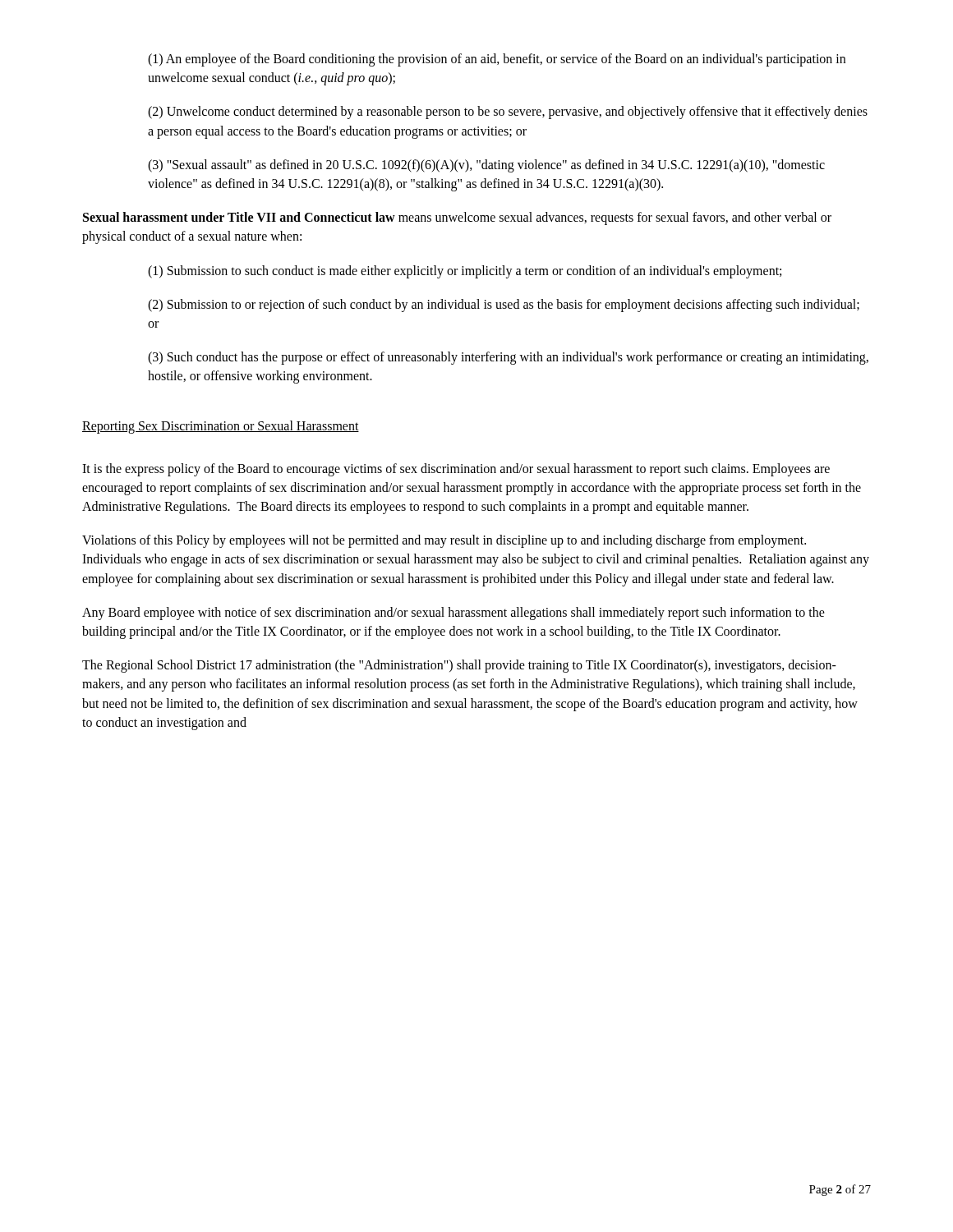953x1232 pixels.
Task: Select the text block with the text "Sexual harassment under Title"
Action: tap(457, 227)
